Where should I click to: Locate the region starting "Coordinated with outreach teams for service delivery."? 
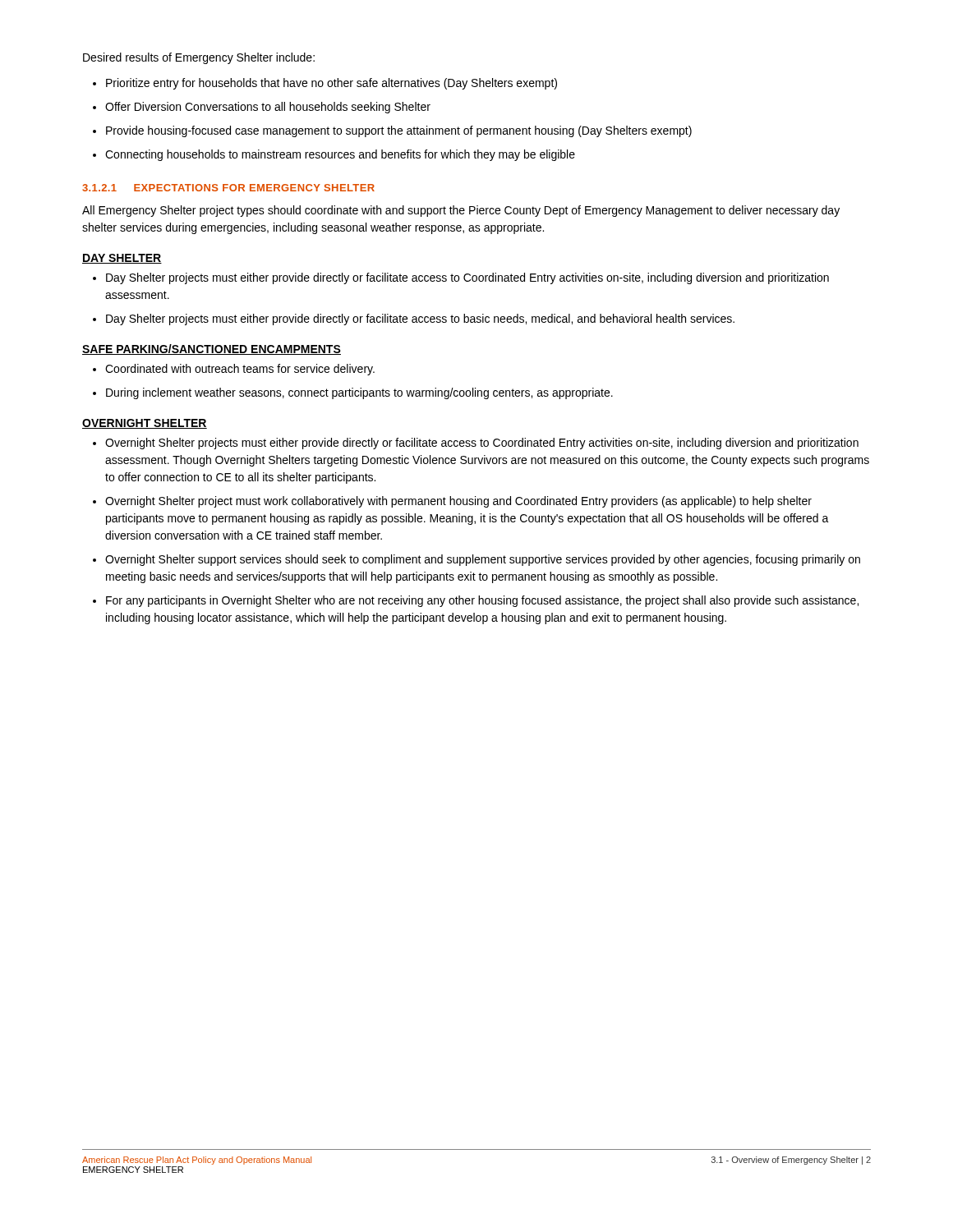[x=240, y=370]
